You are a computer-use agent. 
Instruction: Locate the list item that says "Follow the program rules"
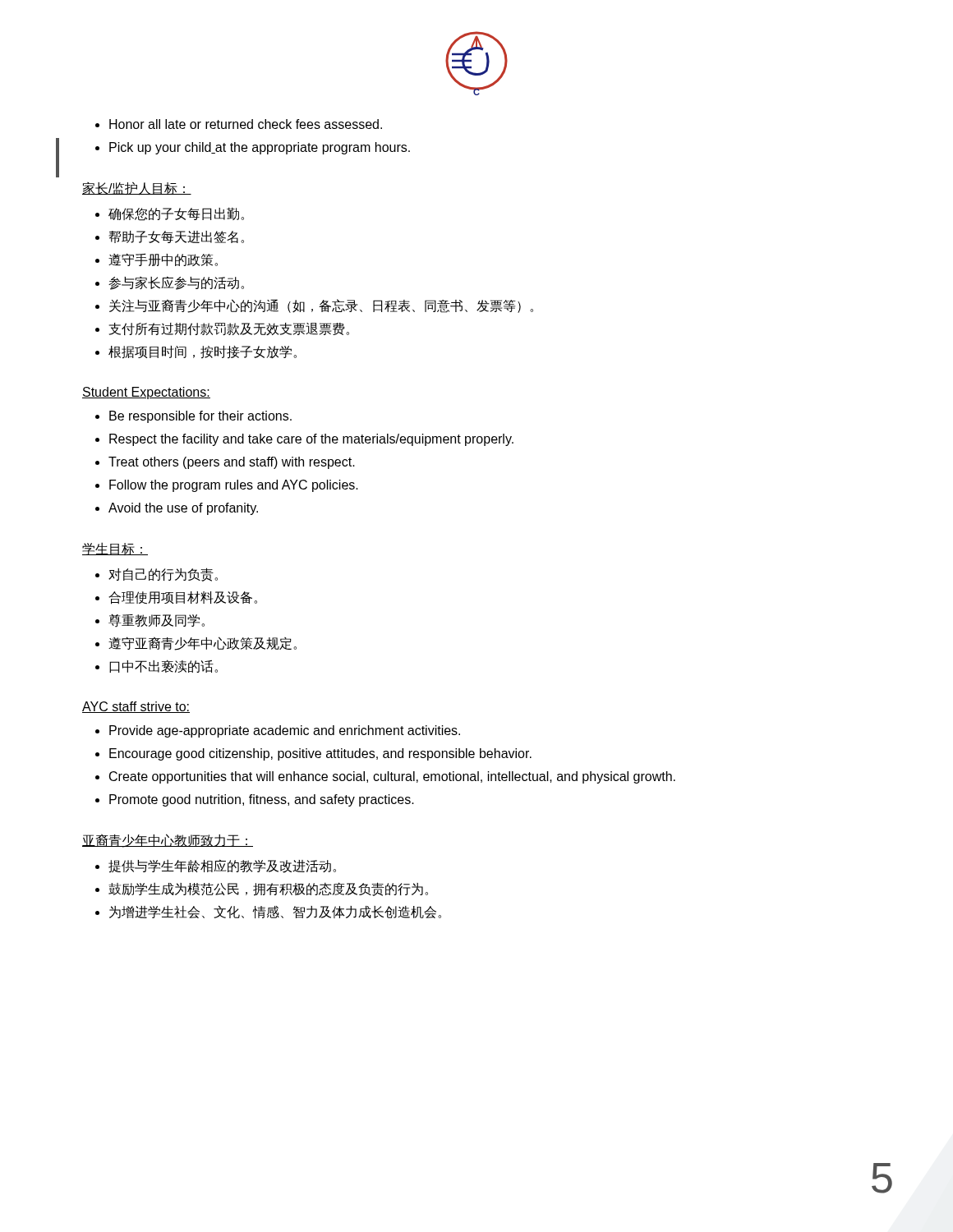pos(234,485)
